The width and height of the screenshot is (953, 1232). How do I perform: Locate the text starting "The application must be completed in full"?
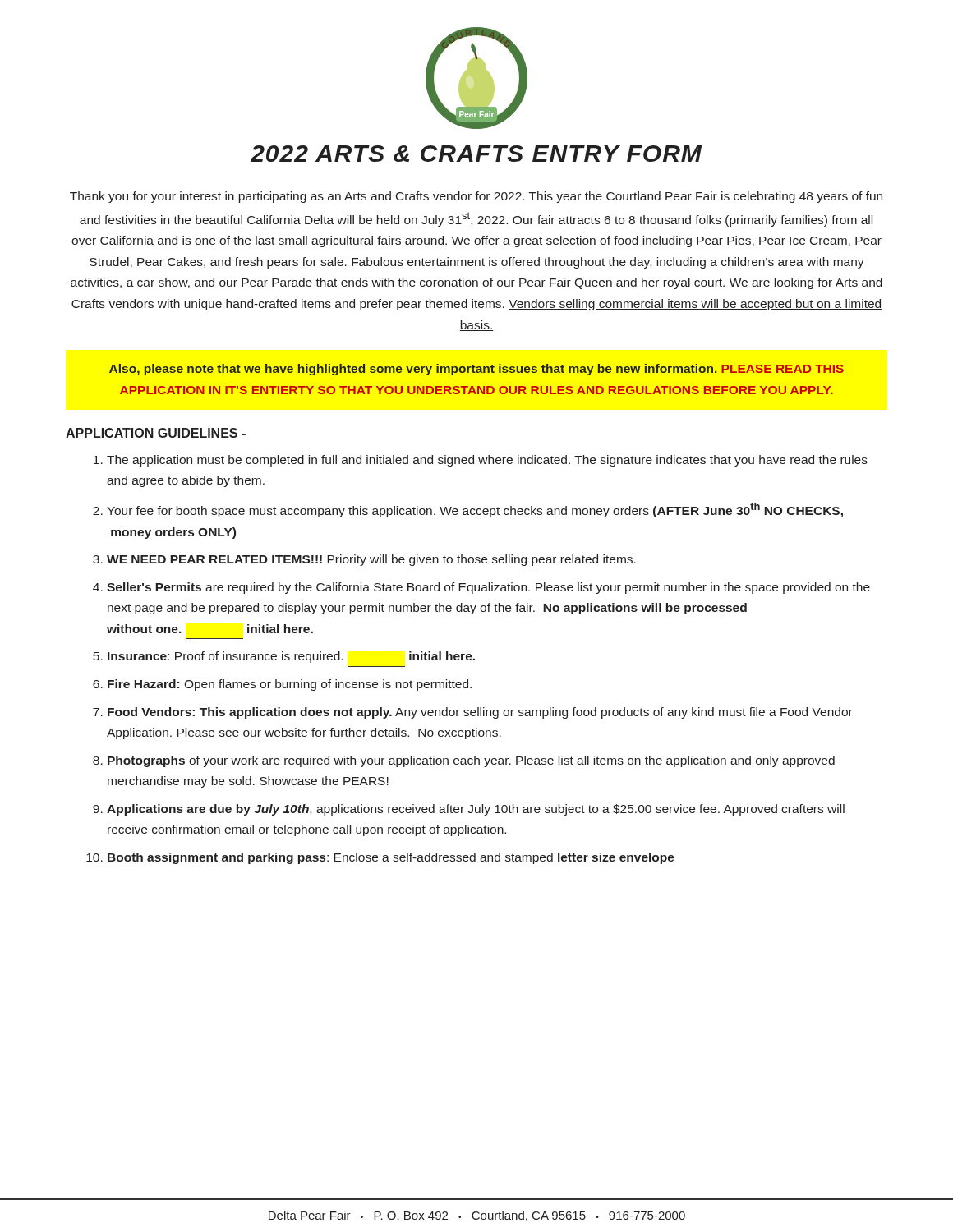click(x=487, y=470)
